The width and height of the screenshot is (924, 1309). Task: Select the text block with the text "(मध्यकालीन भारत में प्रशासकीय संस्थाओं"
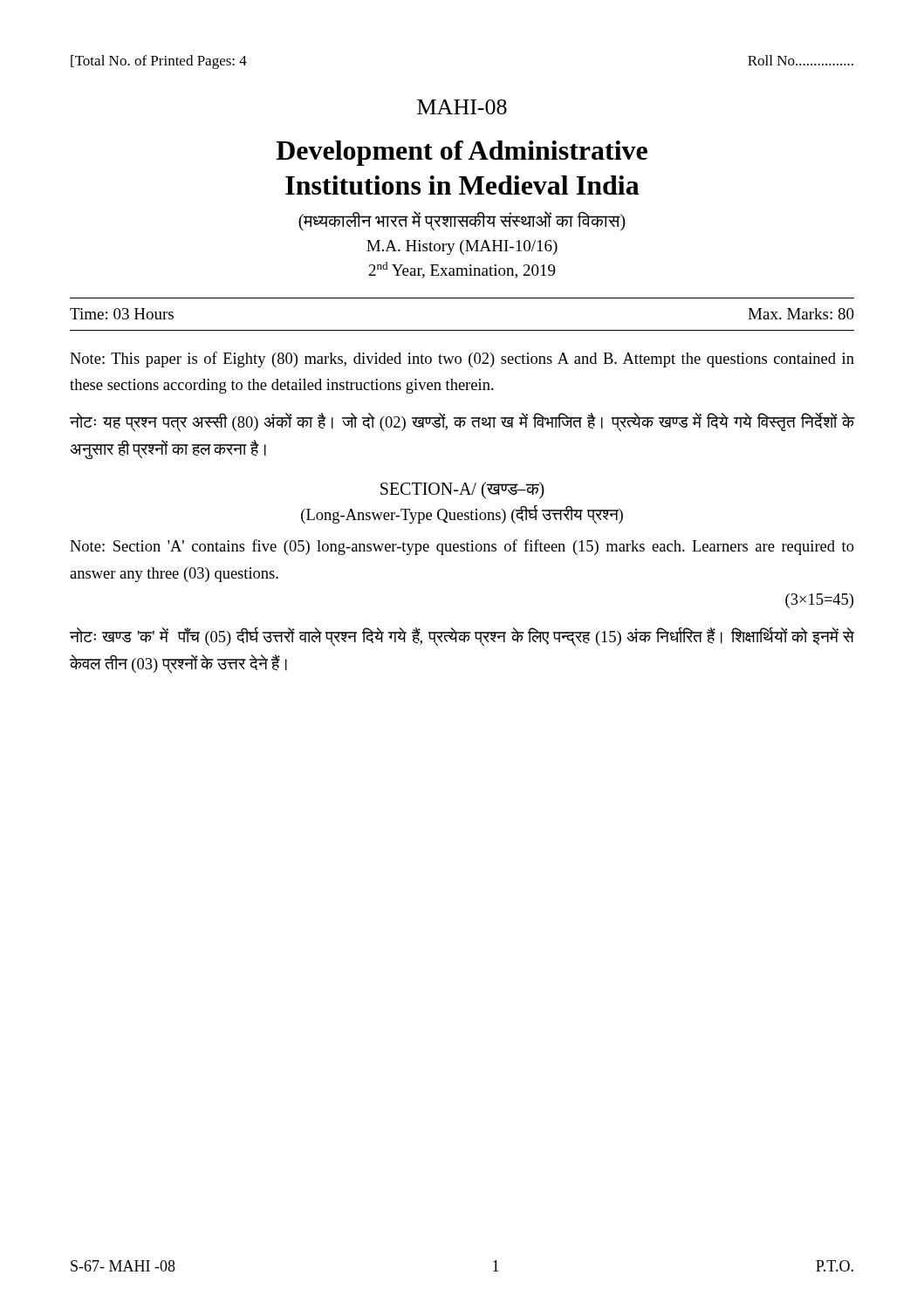point(462,246)
